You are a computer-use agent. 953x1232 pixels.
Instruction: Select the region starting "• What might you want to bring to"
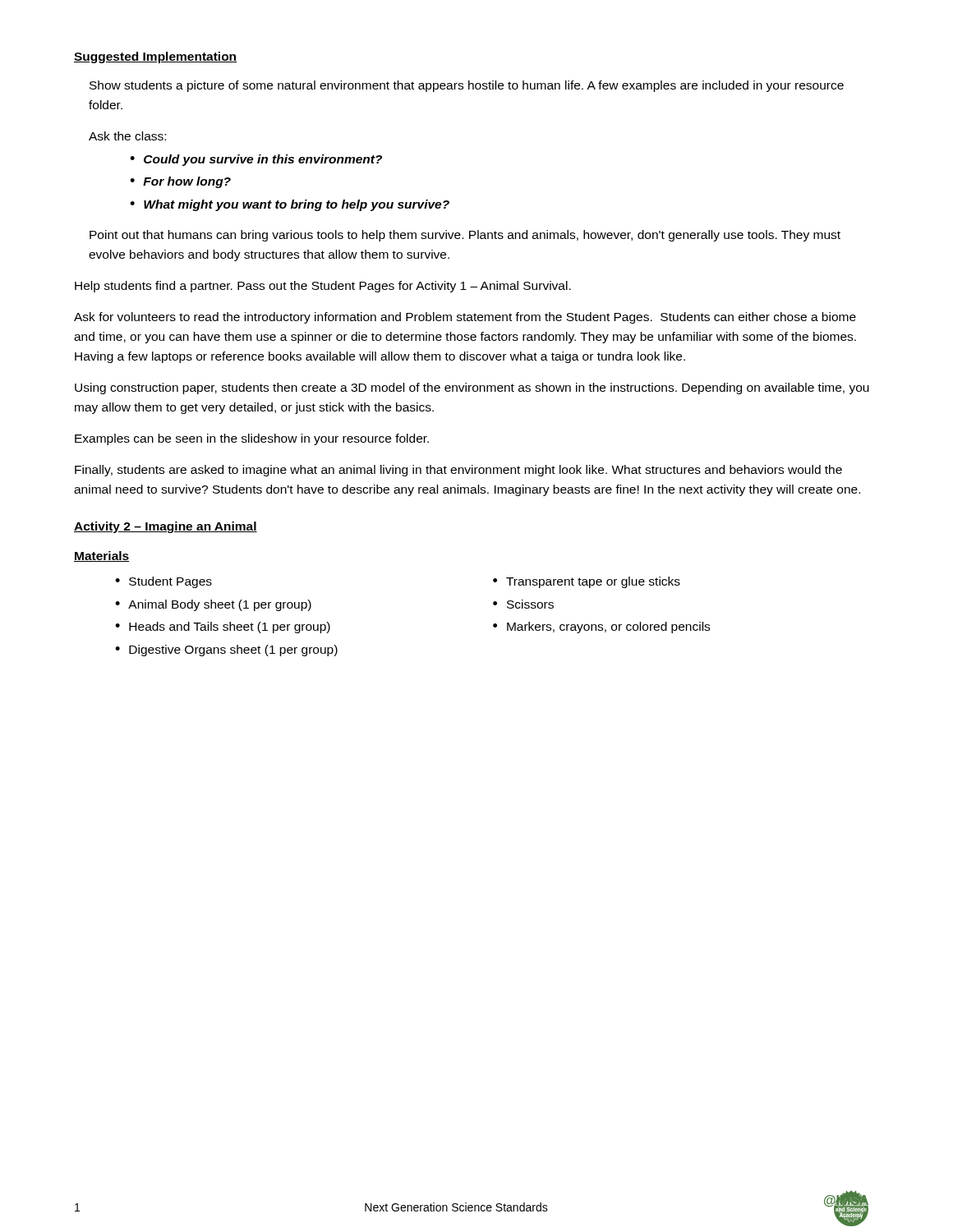click(x=290, y=204)
